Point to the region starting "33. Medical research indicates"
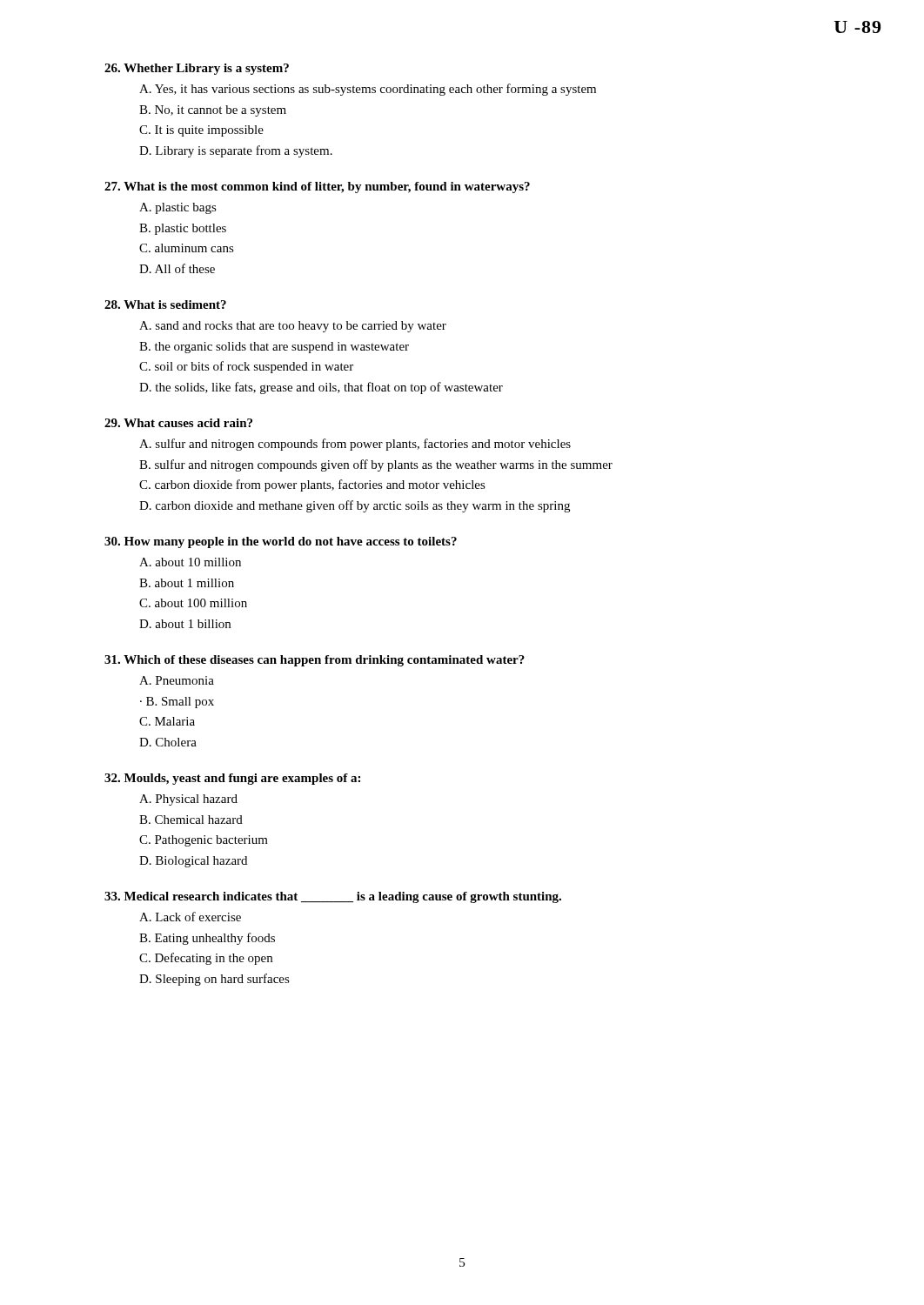This screenshot has width=924, height=1305. tap(207, 897)
